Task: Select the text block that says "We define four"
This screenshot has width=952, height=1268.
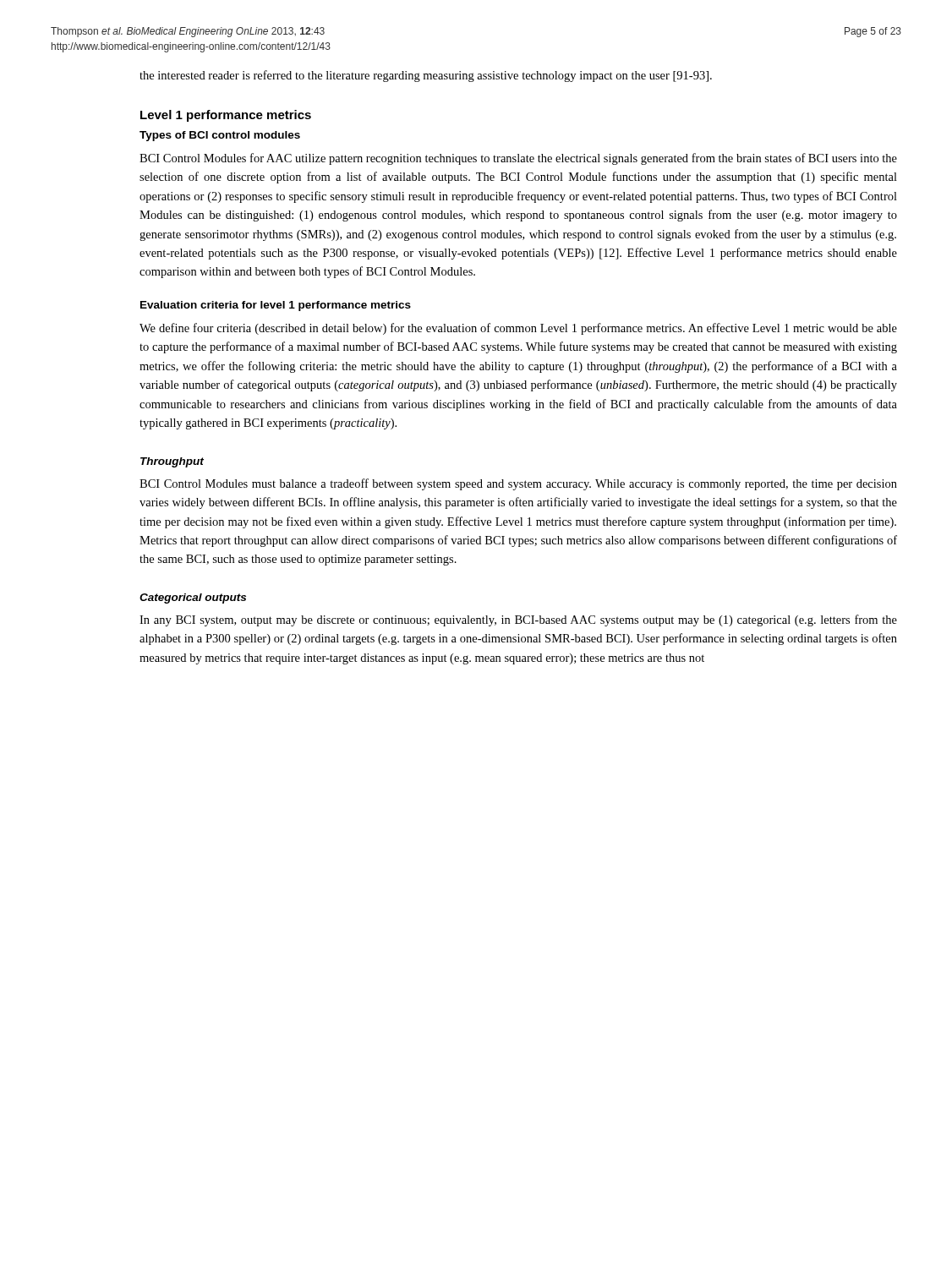Action: (x=518, y=376)
